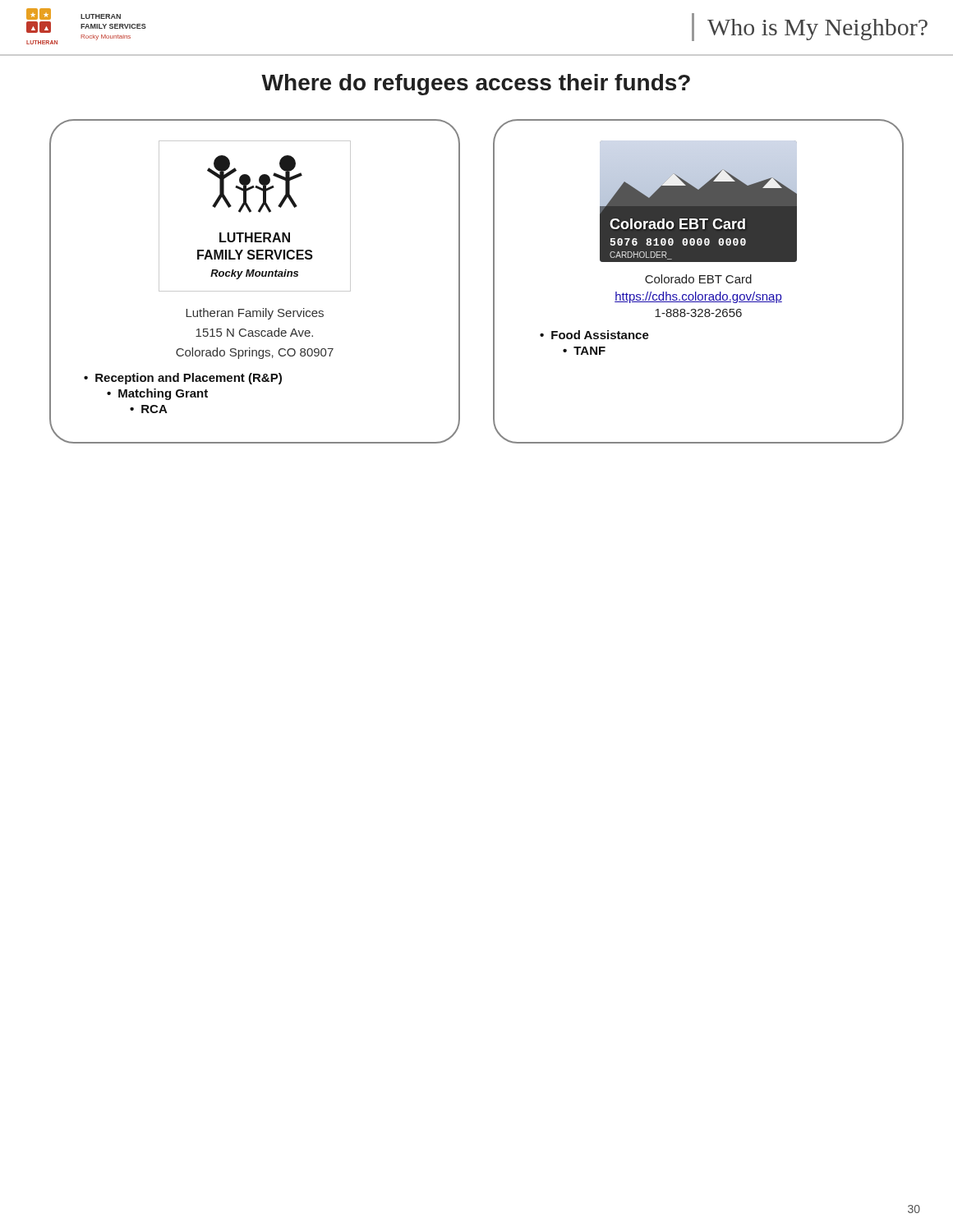Click the passage that begins "Reception and Placement"
953x1232 pixels.
263,393
